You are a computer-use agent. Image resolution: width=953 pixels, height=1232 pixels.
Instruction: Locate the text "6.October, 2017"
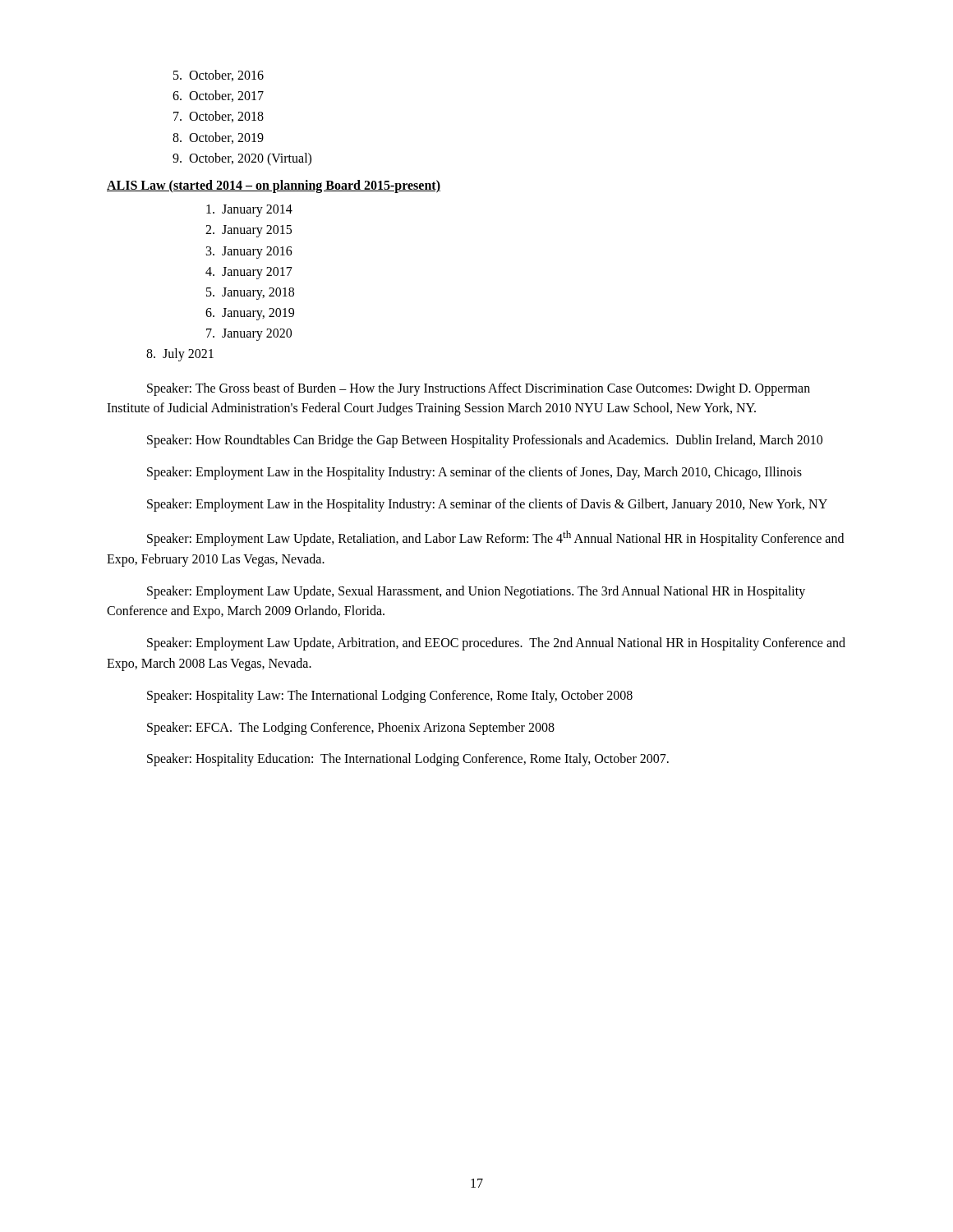(210, 96)
